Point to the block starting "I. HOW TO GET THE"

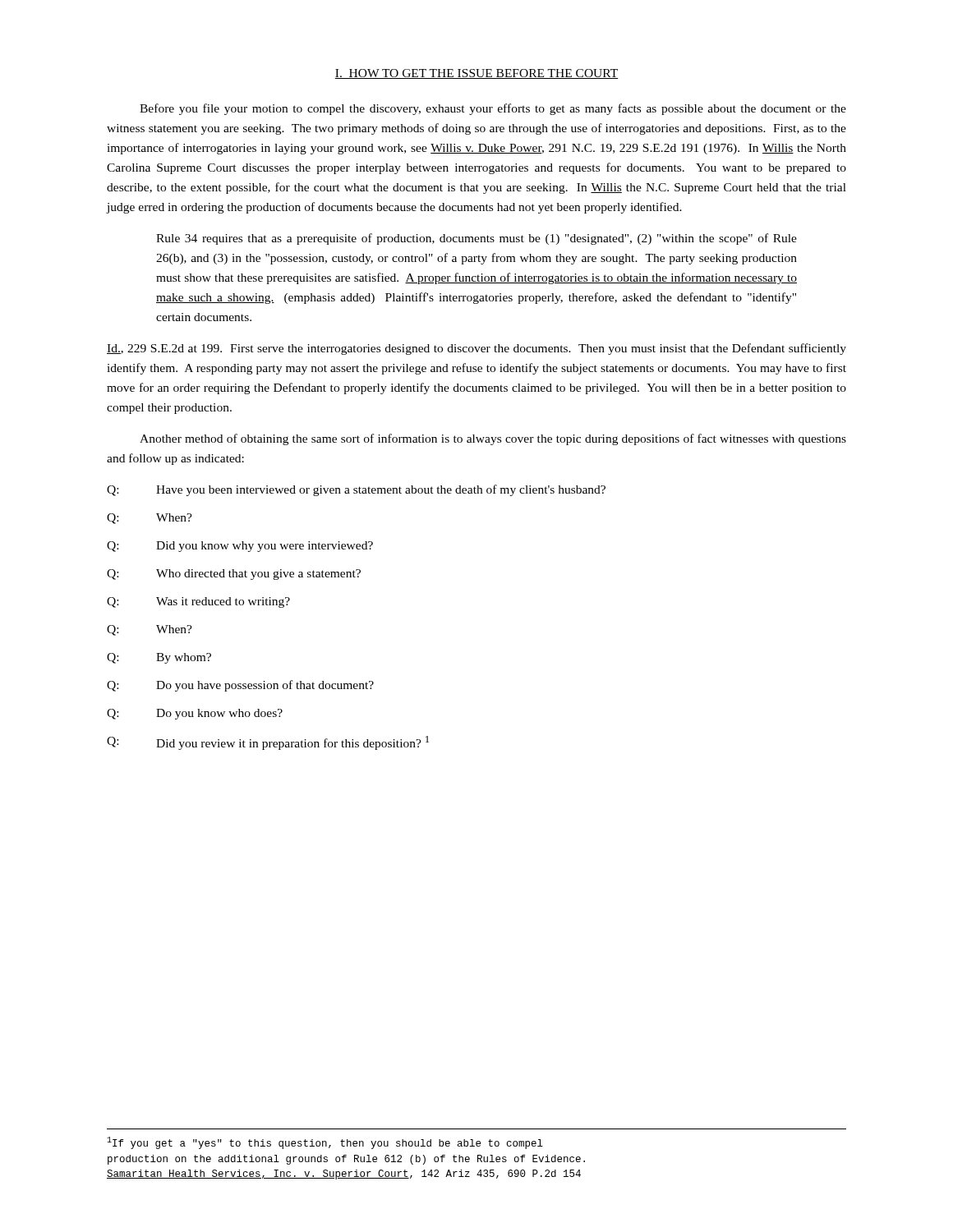click(x=476, y=73)
